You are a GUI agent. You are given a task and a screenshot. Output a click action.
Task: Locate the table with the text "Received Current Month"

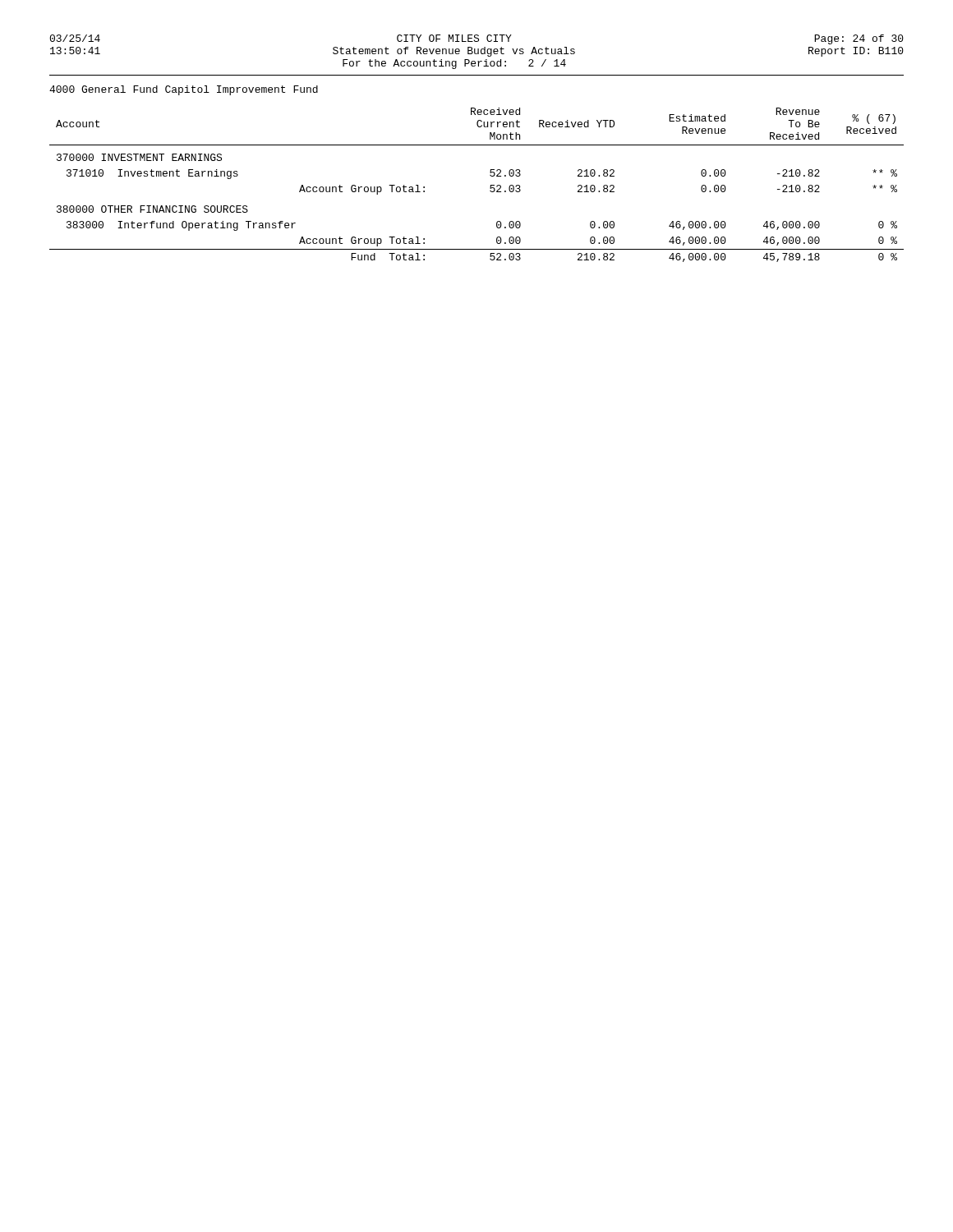click(476, 185)
